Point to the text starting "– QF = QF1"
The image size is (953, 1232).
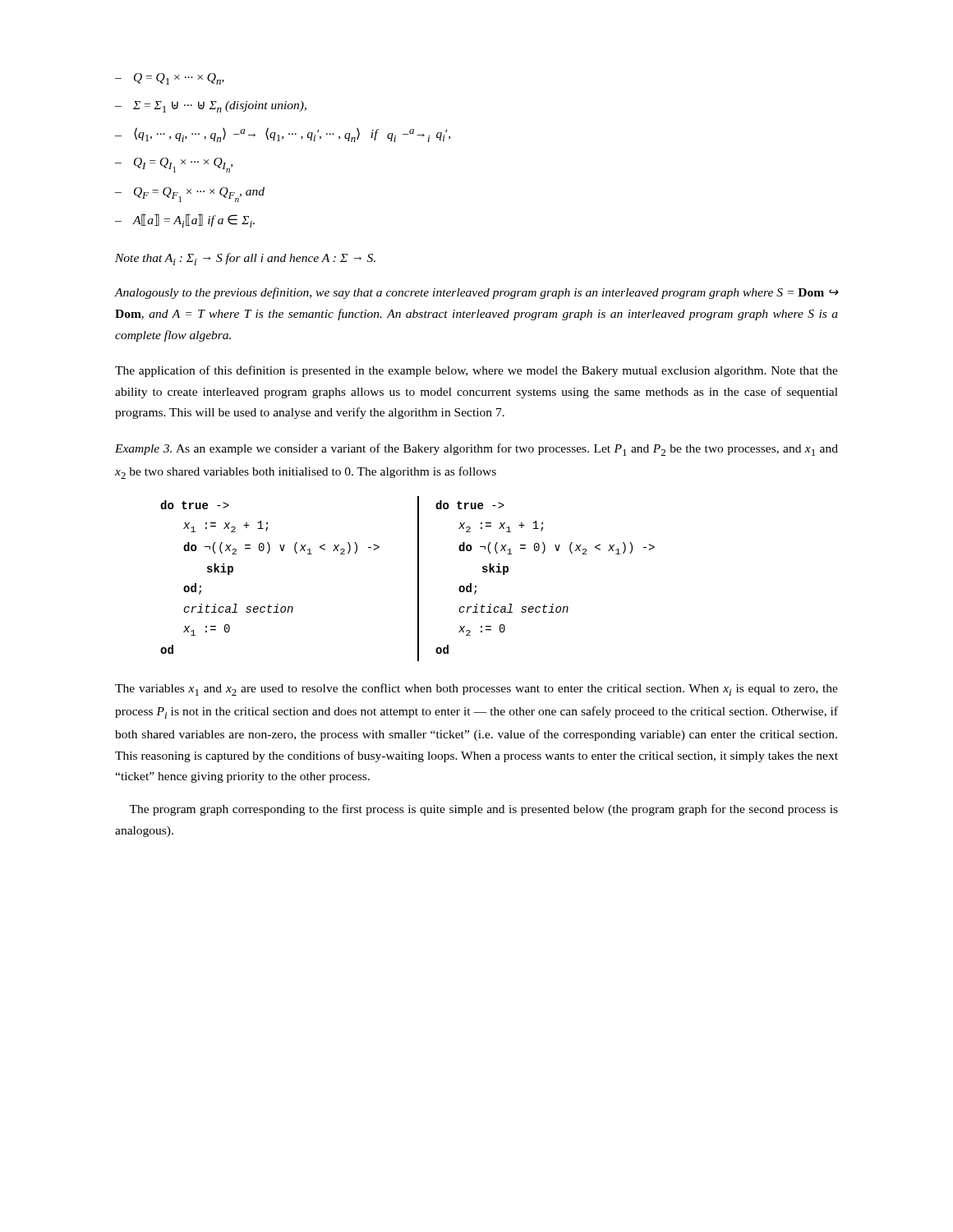(x=190, y=191)
